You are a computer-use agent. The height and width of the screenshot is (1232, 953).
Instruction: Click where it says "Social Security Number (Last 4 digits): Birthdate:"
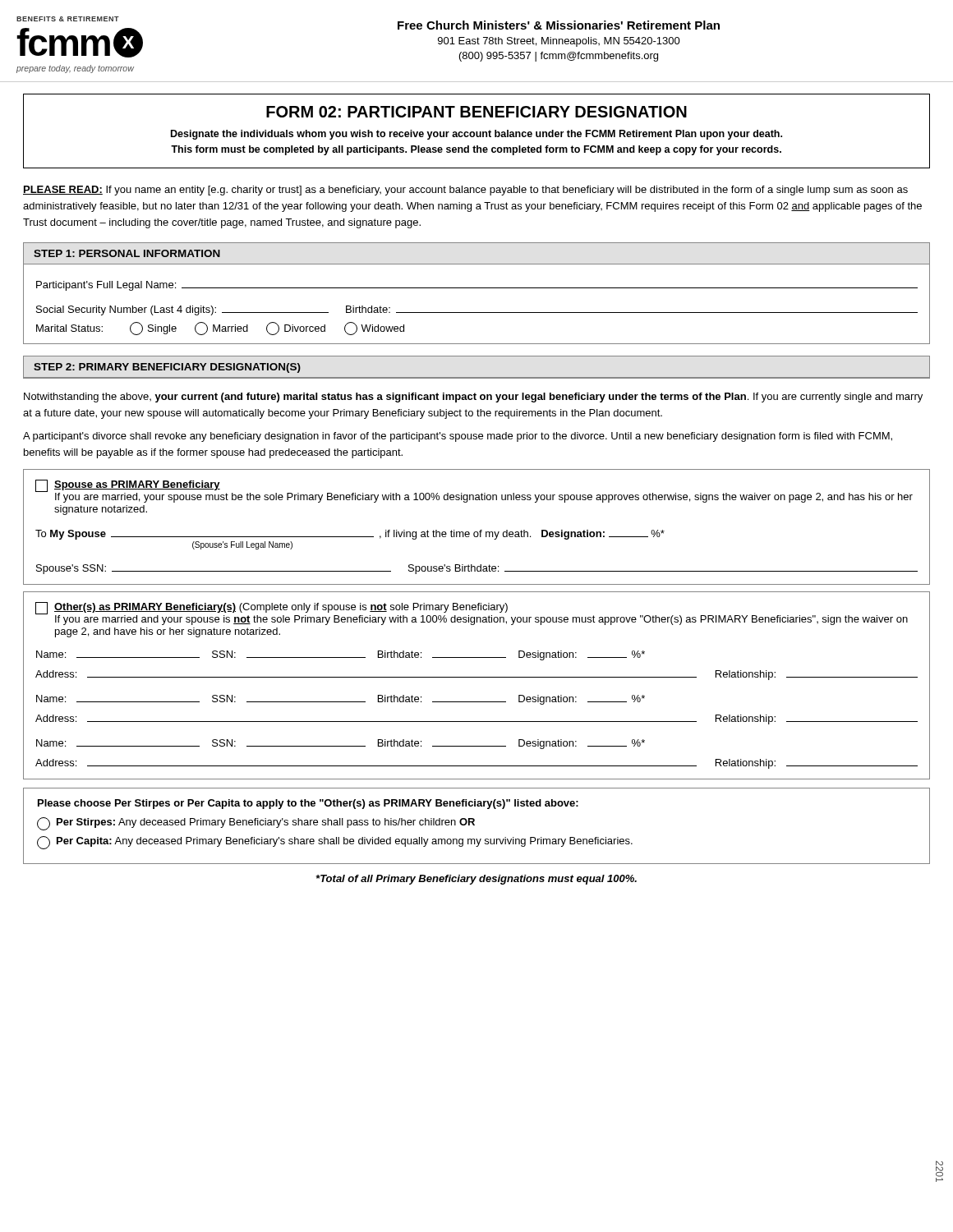476,307
